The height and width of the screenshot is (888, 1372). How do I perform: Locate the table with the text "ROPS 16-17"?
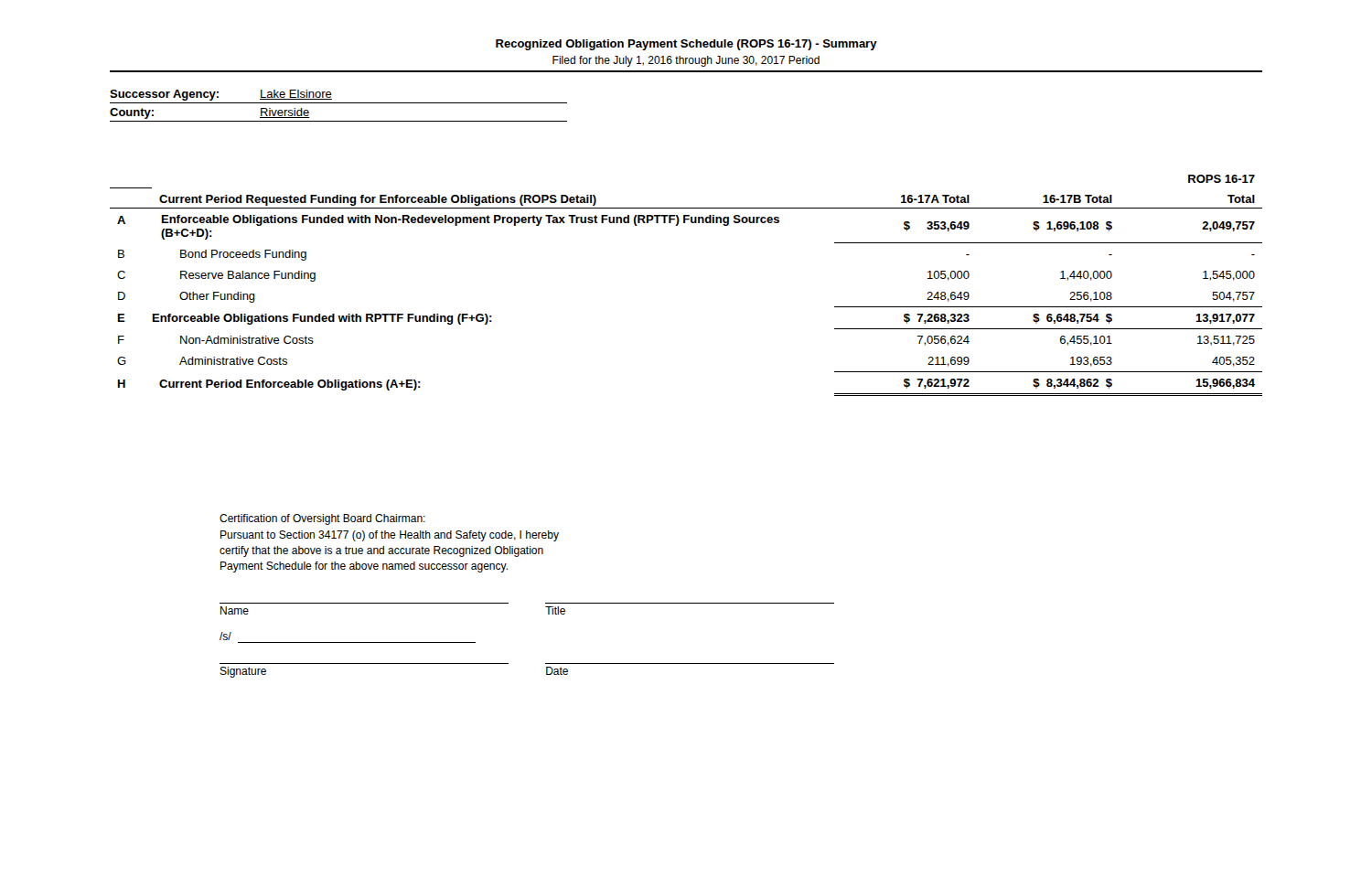click(686, 282)
